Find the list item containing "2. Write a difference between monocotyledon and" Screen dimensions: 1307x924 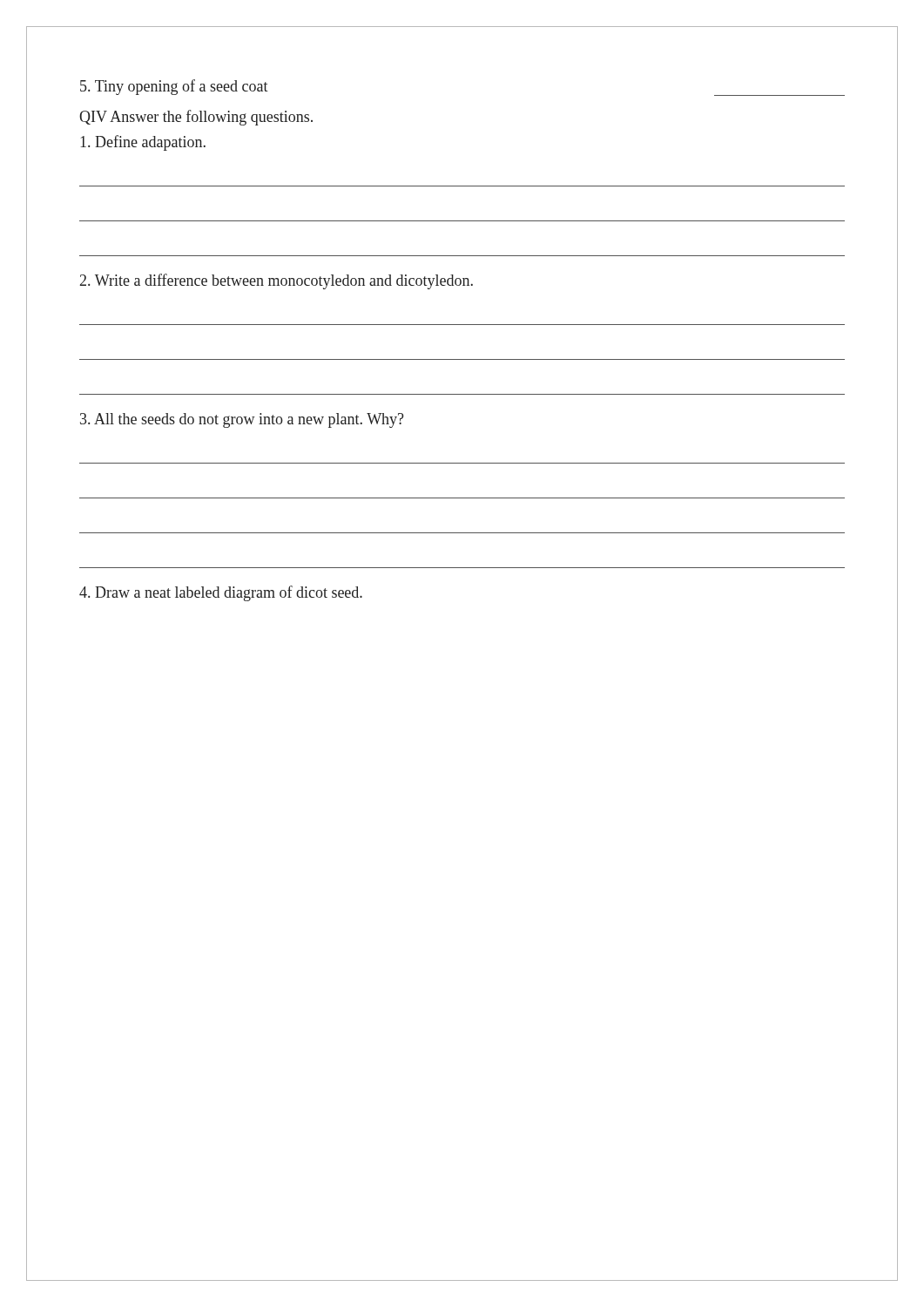point(277,281)
